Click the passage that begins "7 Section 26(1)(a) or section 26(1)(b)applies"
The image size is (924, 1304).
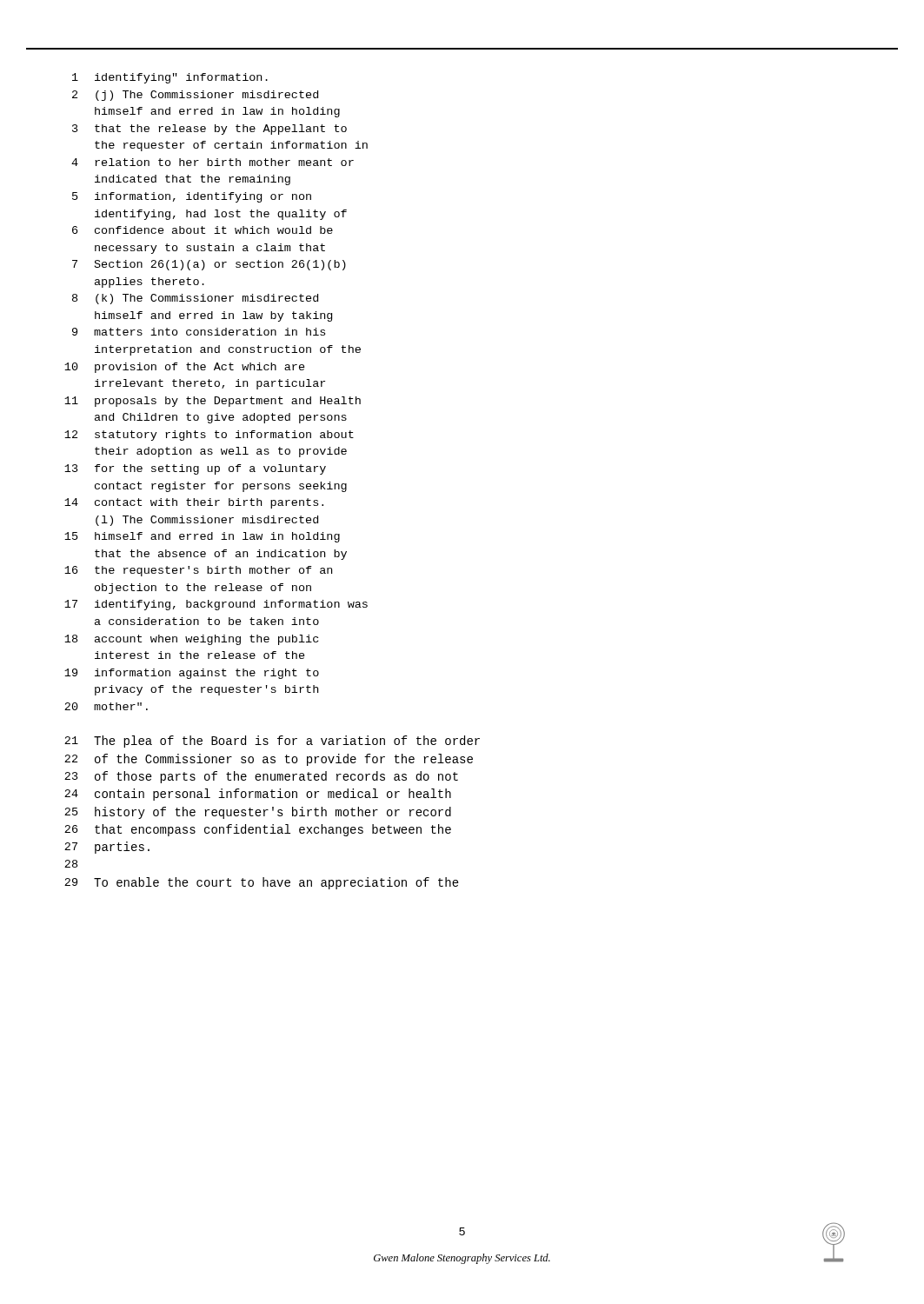point(216,266)
